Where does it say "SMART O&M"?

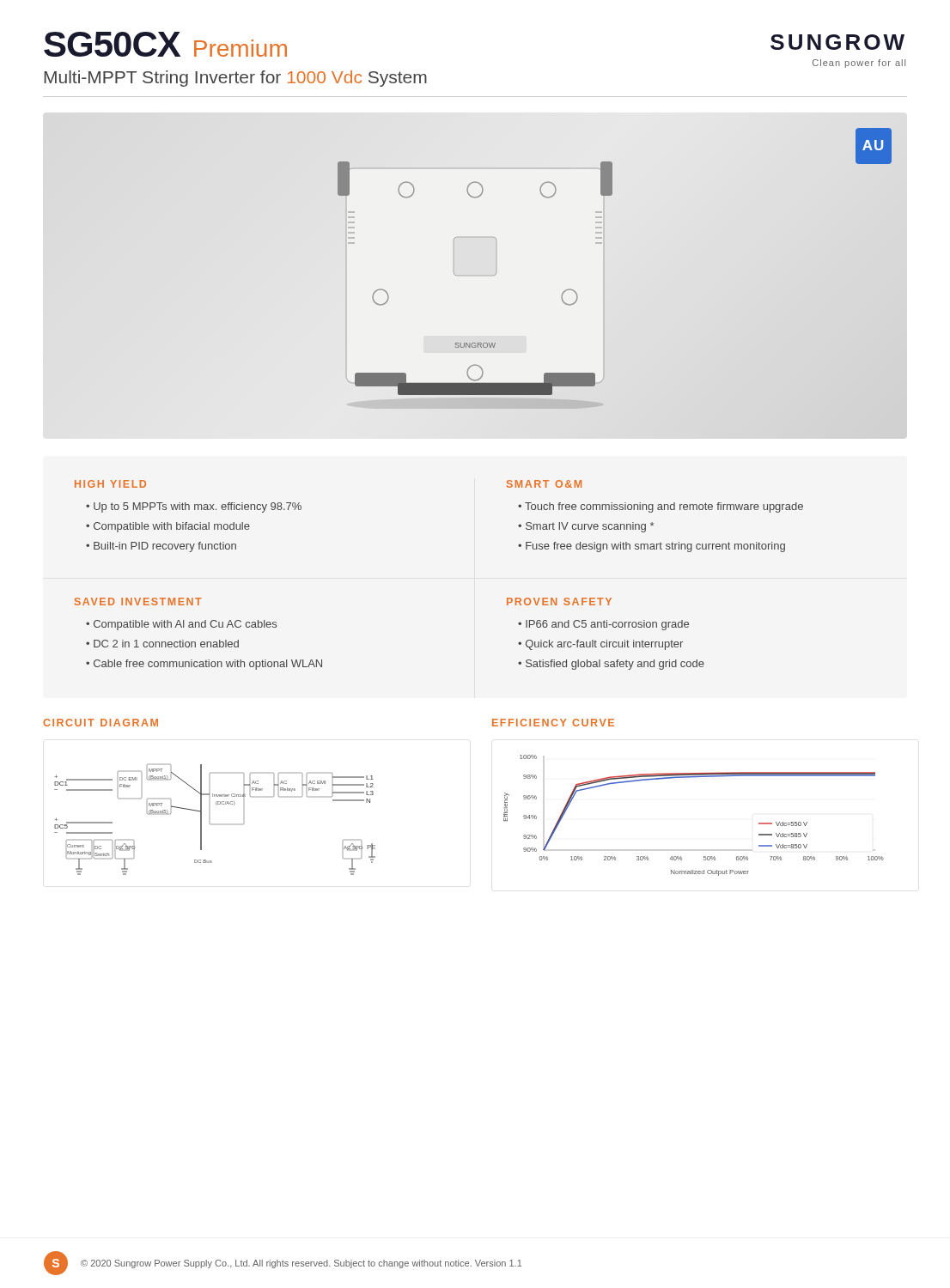545,484
